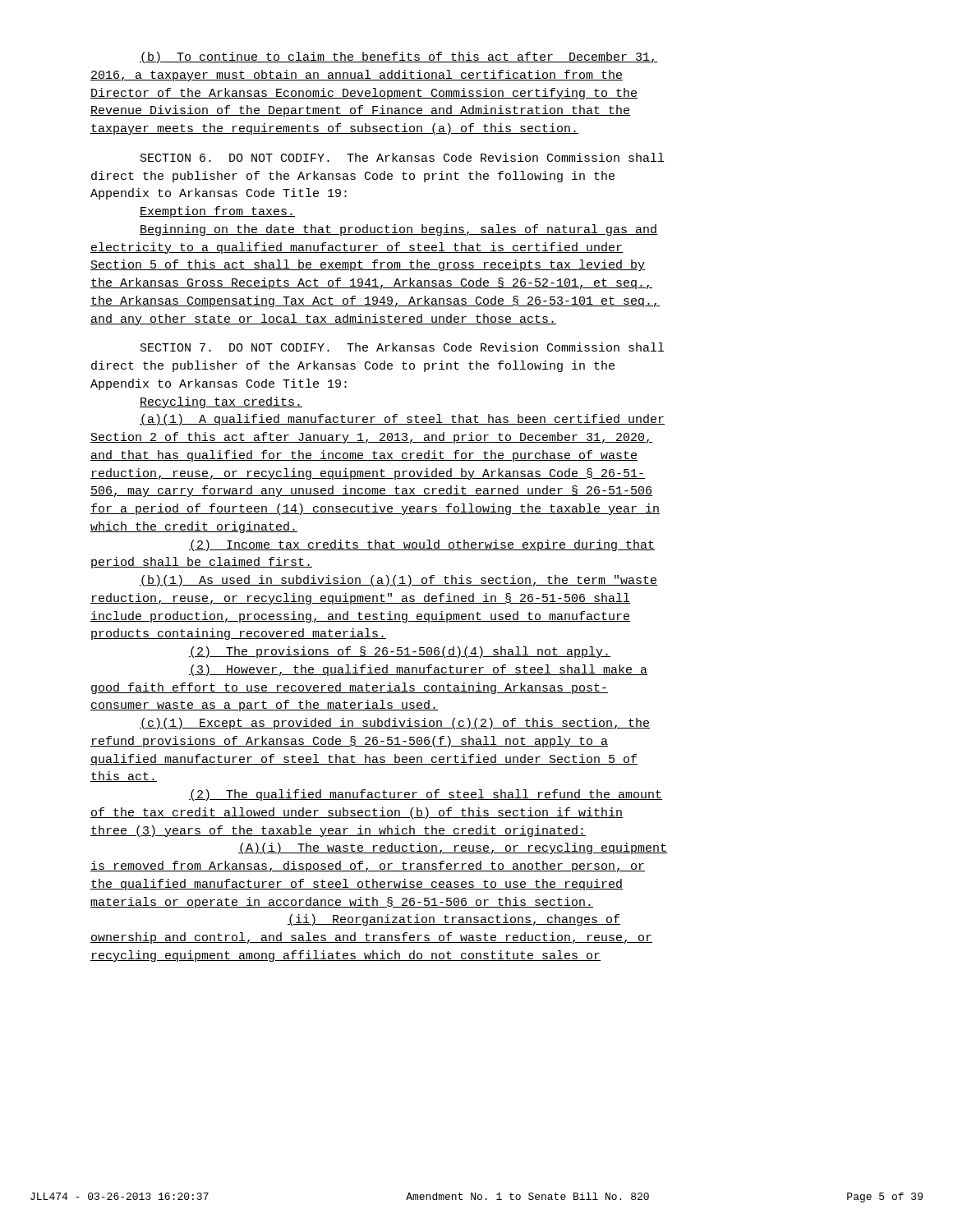Point to the block beginning "SECTION 6. DO"
This screenshot has width=953, height=1232.
tap(476, 239)
